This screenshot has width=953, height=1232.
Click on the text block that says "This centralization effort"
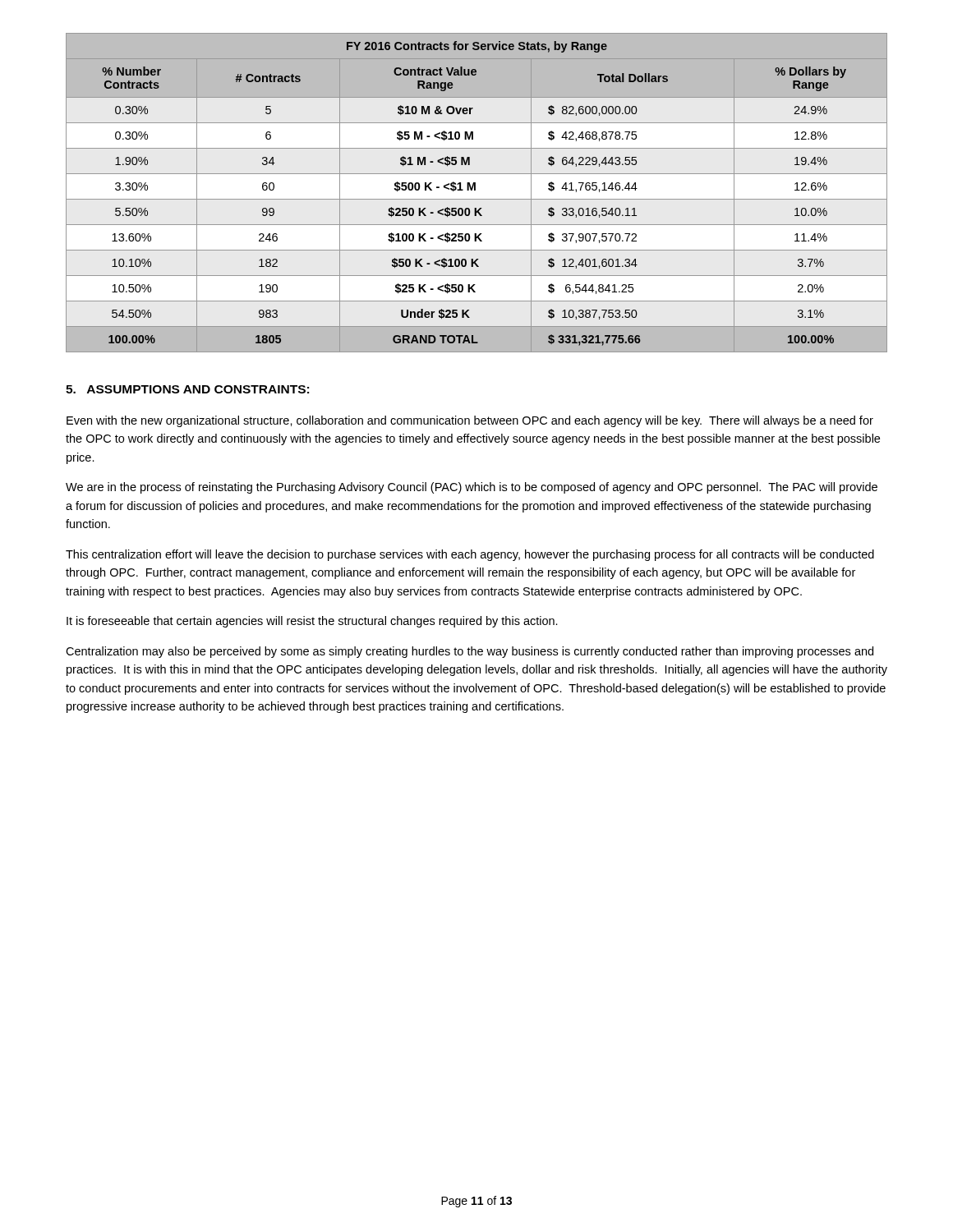pos(470,573)
